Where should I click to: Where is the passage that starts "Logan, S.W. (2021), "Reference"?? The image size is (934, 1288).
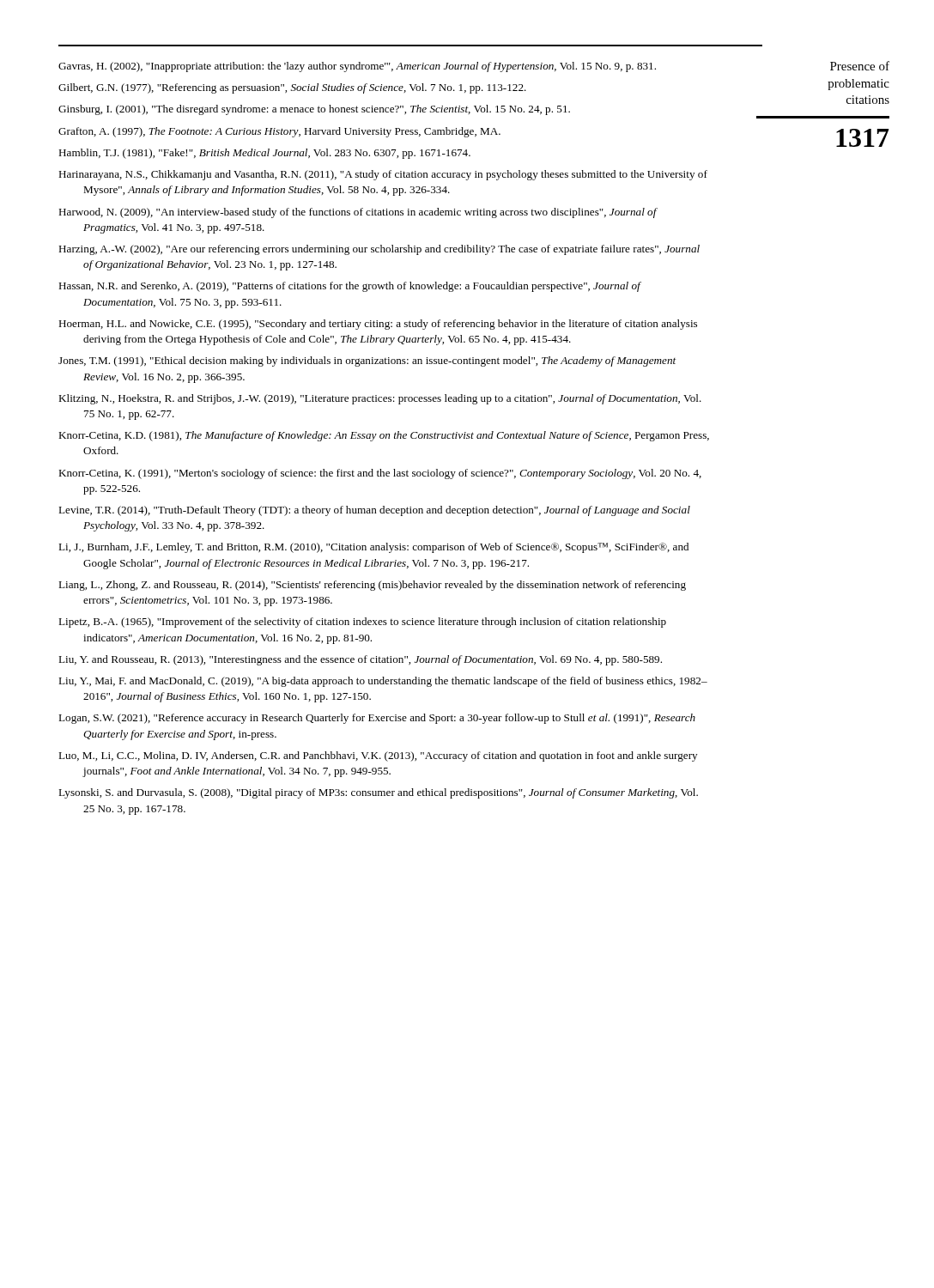pos(377,726)
